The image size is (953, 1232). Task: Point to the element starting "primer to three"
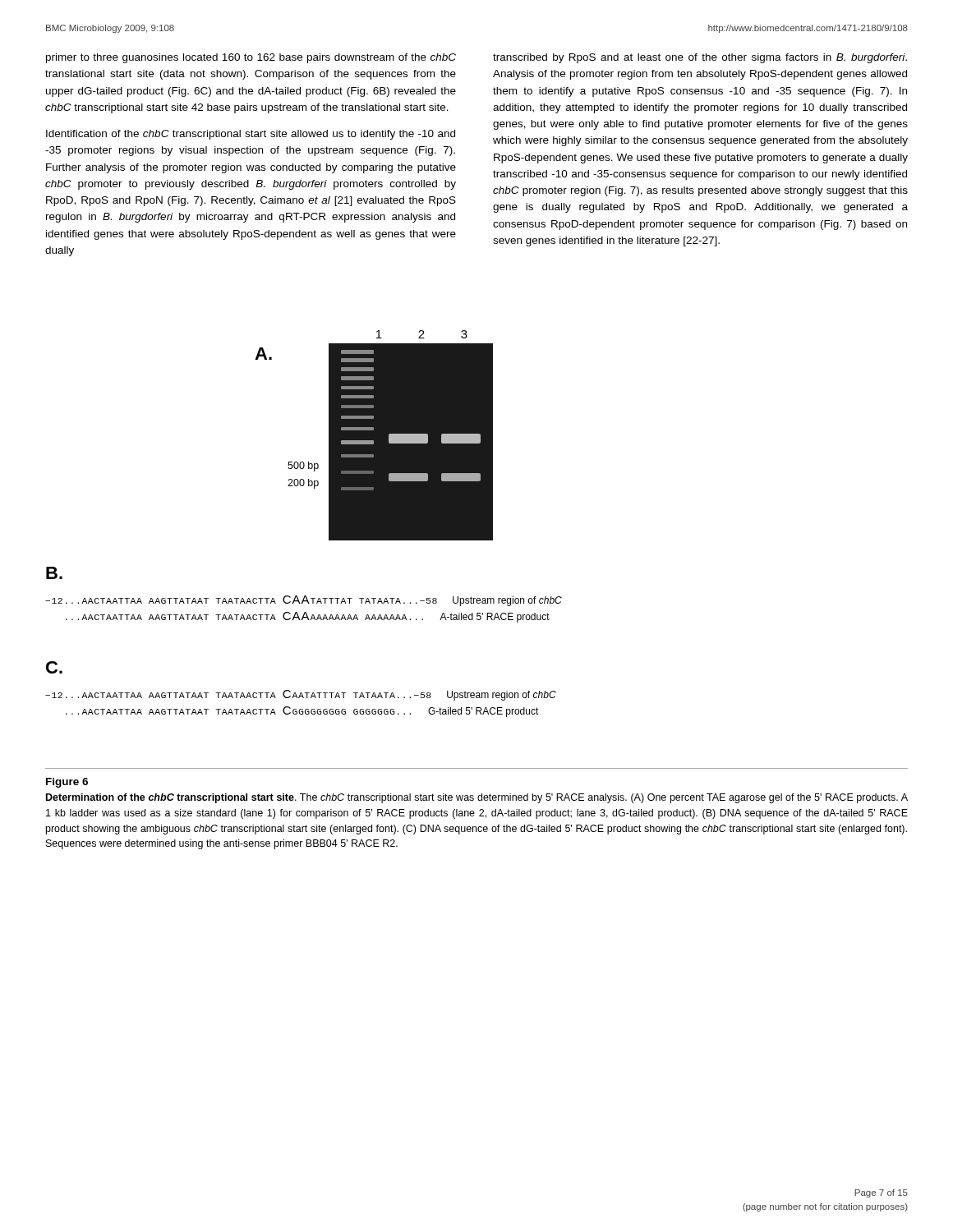[x=251, y=154]
